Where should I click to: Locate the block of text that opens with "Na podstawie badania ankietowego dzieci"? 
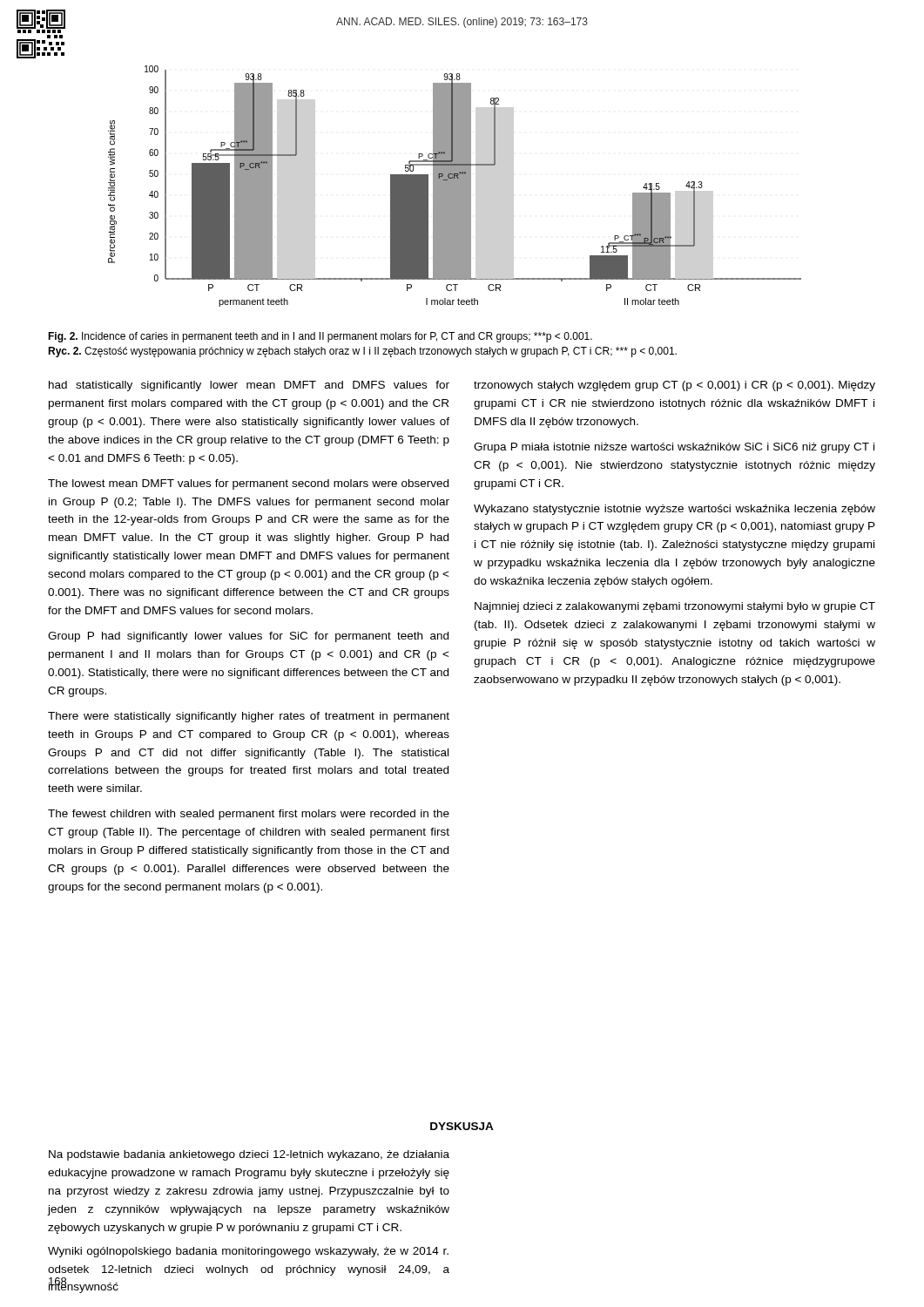click(249, 1155)
